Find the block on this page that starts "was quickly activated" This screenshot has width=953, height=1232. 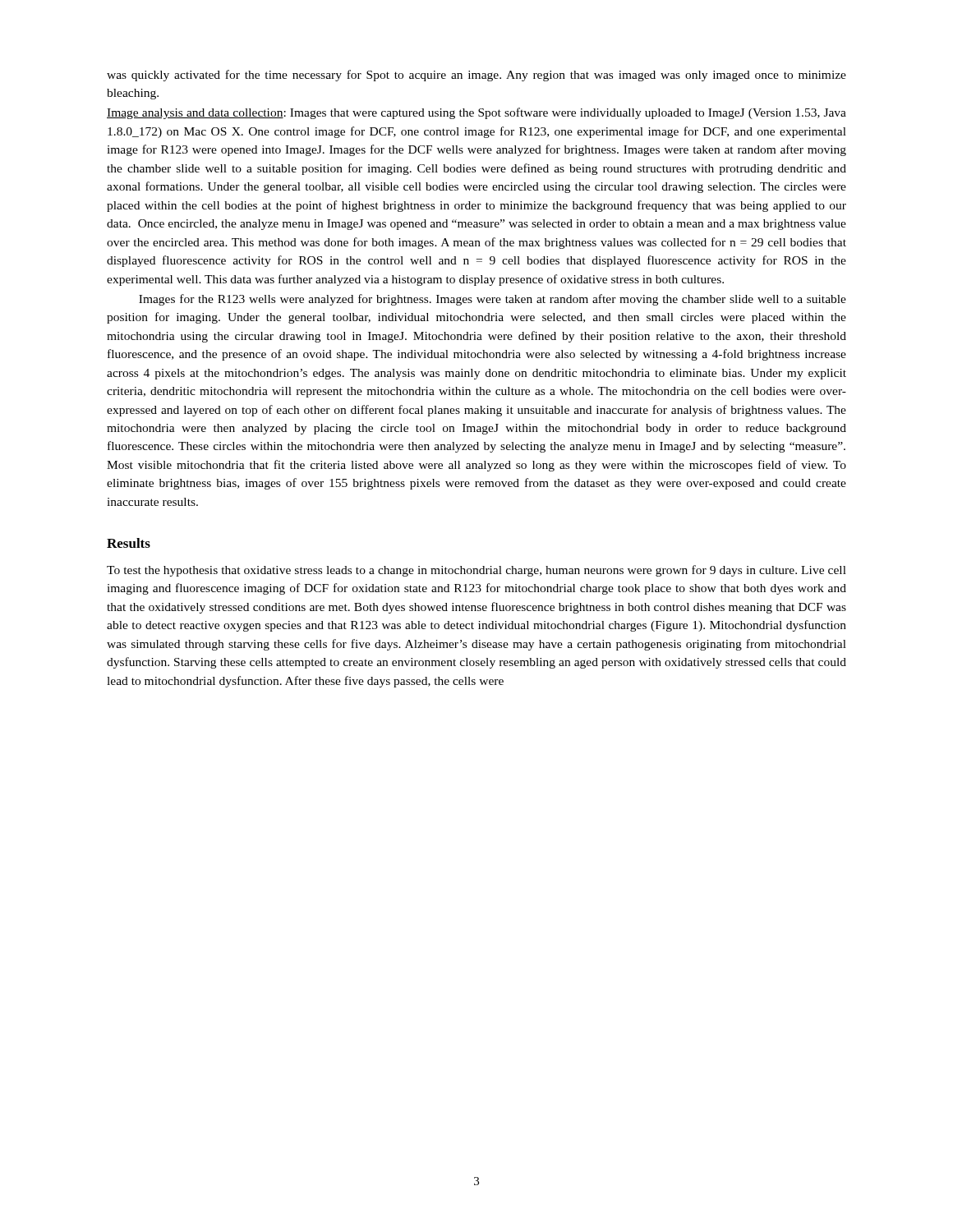tap(476, 288)
